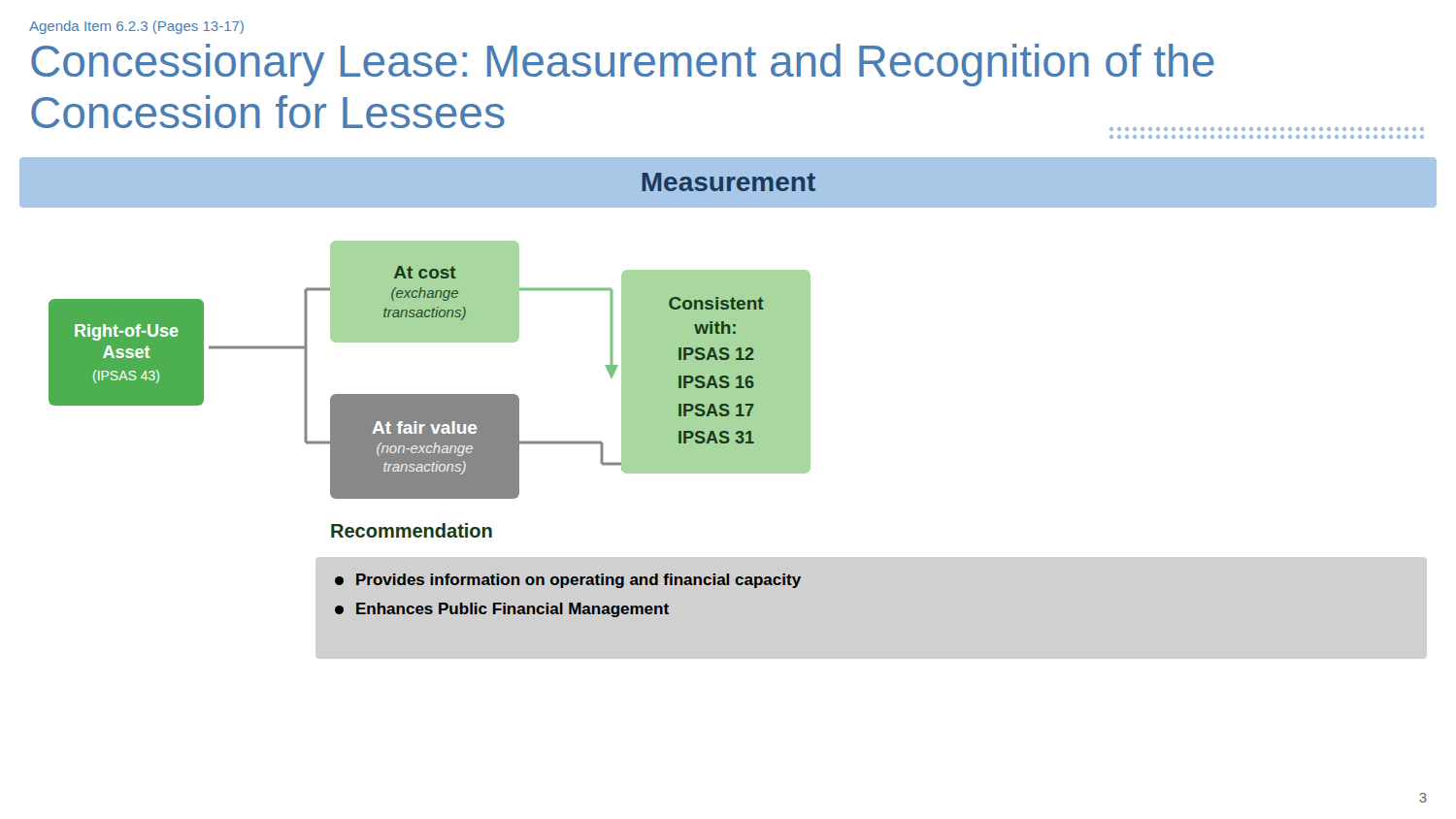Locate the flowchart
Image resolution: width=1456 pixels, height=819 pixels.
pyautogui.click(x=728, y=496)
